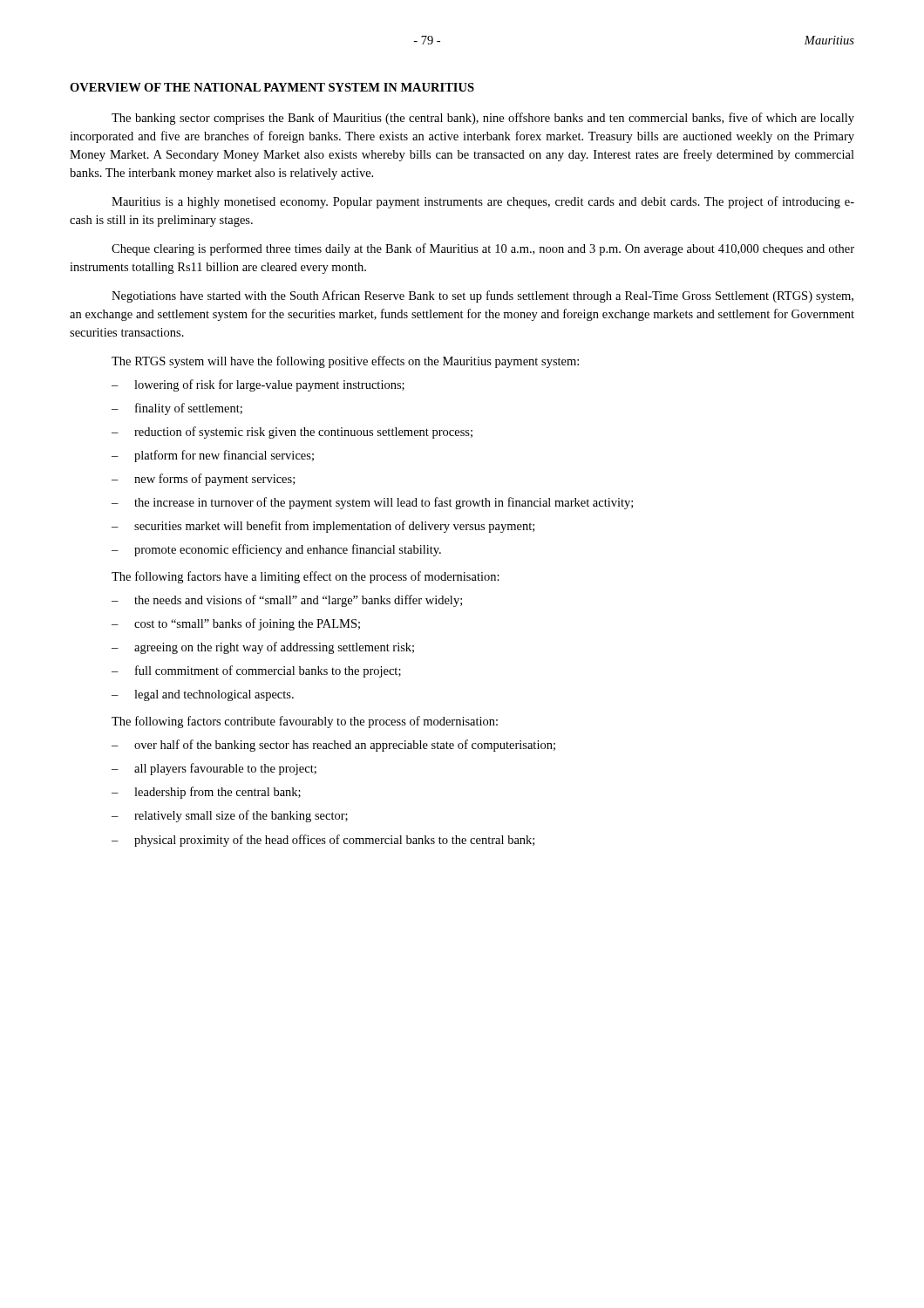Select the list item that reads "– reduction of"
Screen dimensions: 1308x924
click(x=483, y=432)
